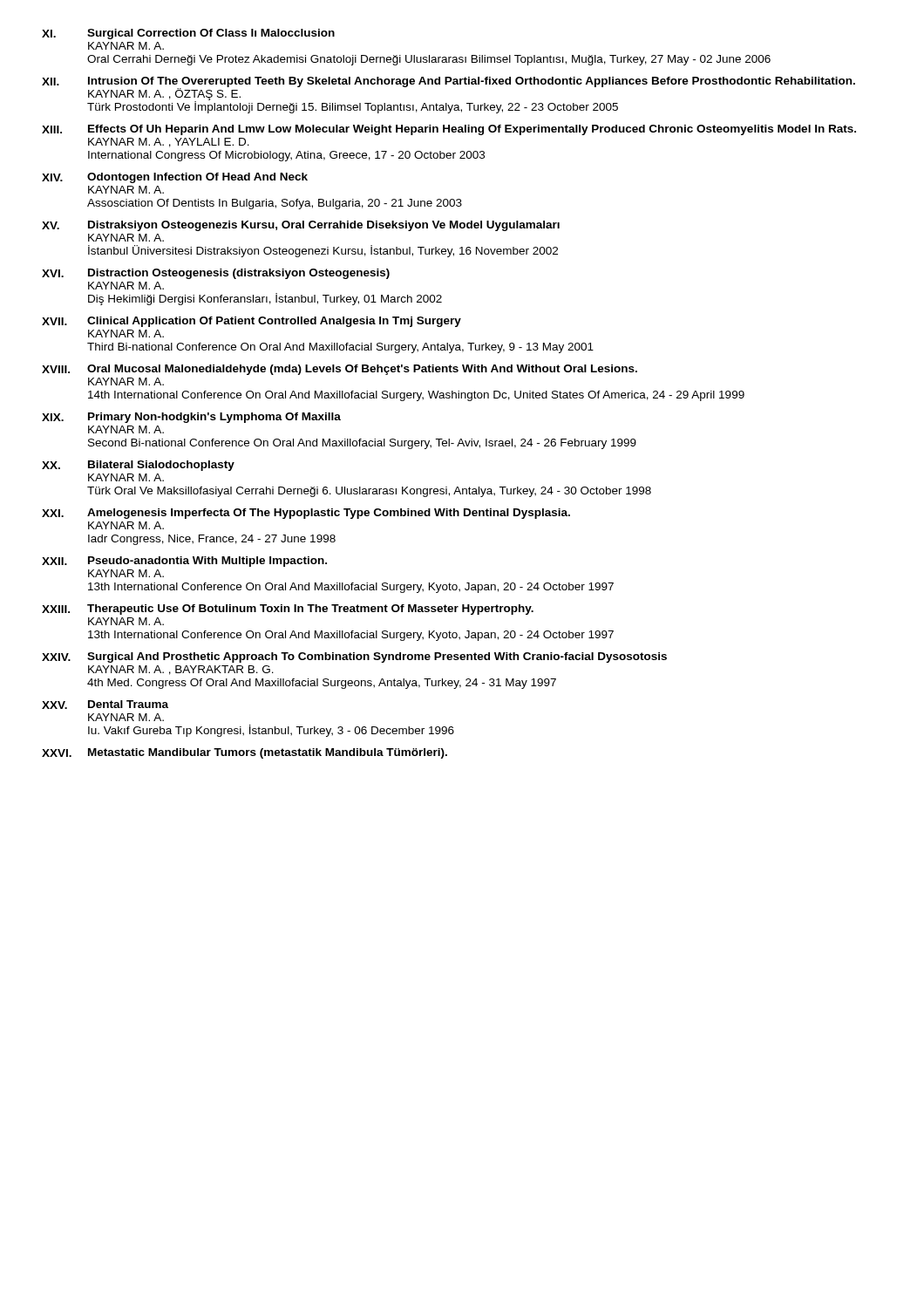Locate the list item that says "XXVI. Metastatic Mandibular Tumors (metastatik Mandibula Tümörleri)."
This screenshot has height=1308, width=924.
(x=245, y=753)
